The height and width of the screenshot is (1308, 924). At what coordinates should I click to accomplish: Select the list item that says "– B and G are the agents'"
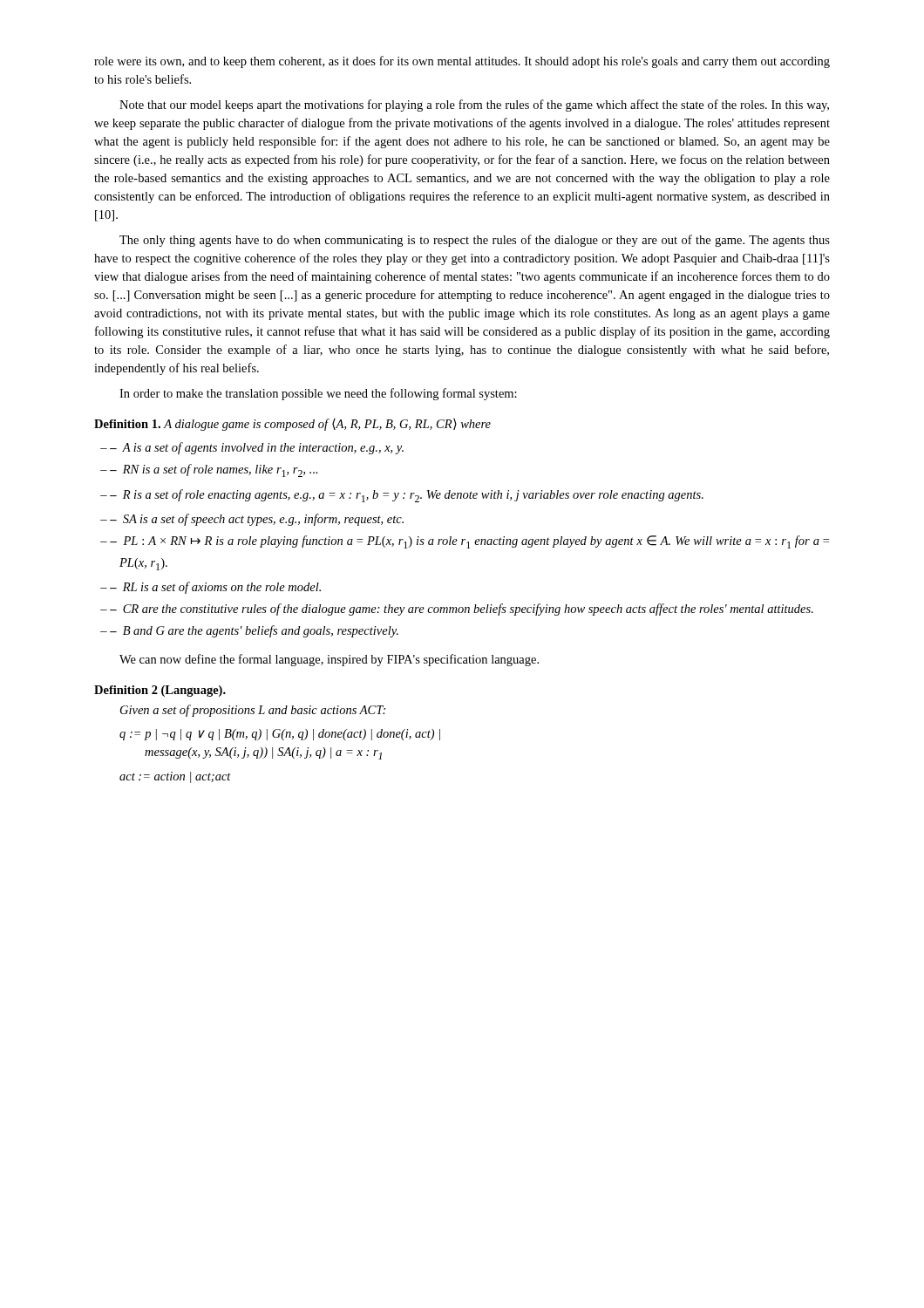tap(249, 631)
